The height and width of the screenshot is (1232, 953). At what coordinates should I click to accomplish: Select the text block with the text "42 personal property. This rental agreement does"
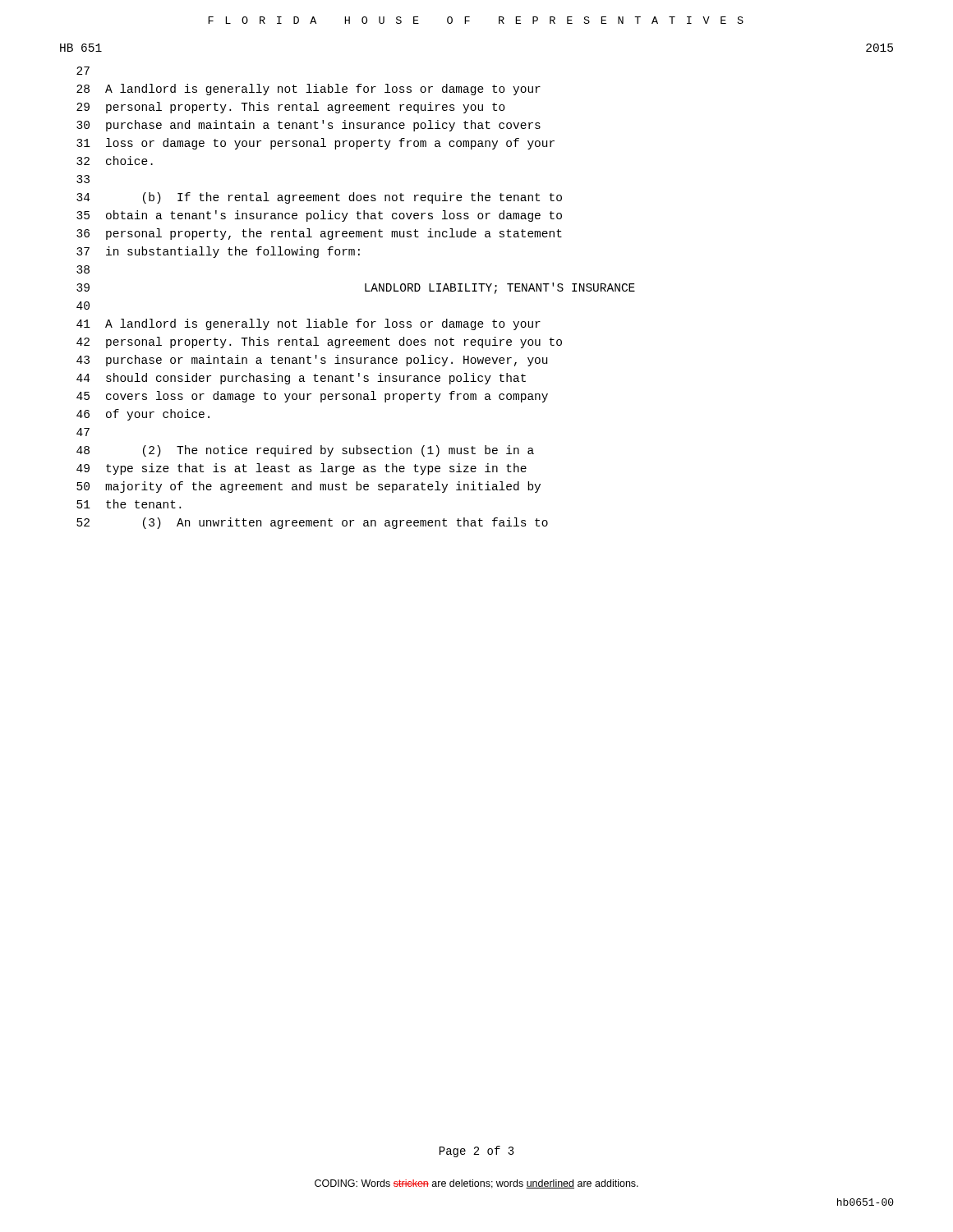[476, 343]
